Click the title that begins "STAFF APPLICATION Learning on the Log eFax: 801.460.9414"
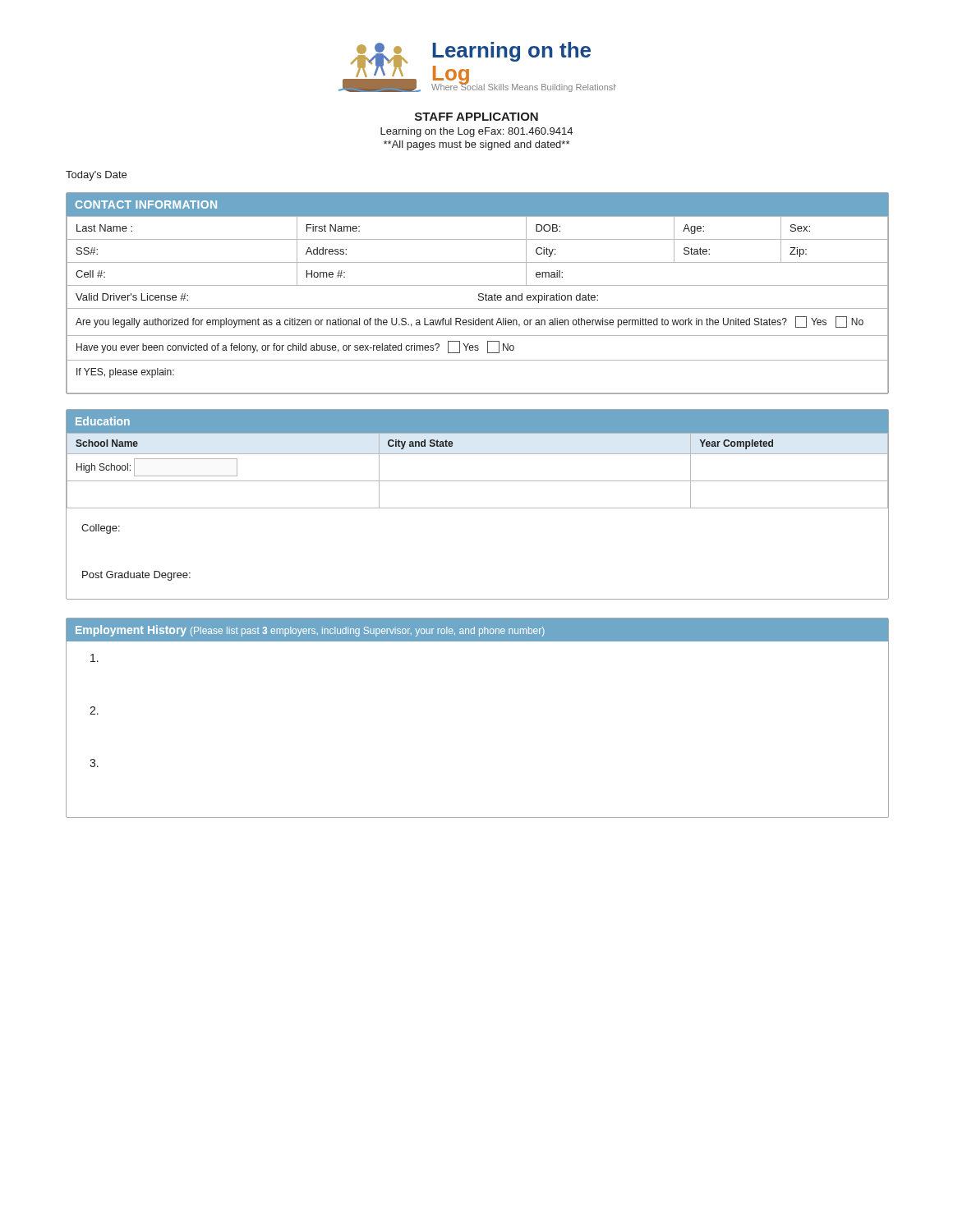This screenshot has height=1232, width=953. tap(476, 130)
